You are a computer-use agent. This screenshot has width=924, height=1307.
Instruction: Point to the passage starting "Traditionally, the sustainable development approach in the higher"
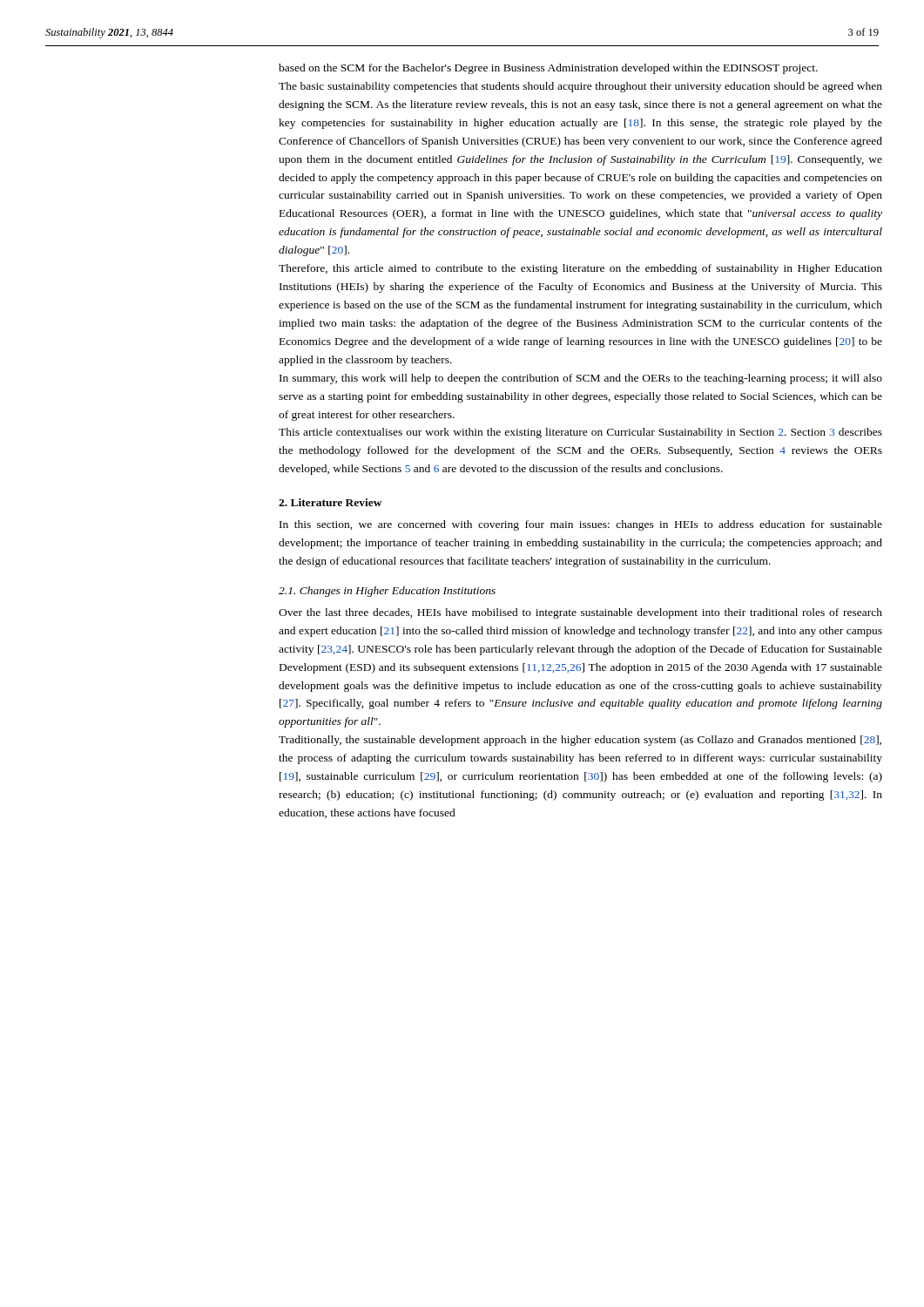coord(580,777)
